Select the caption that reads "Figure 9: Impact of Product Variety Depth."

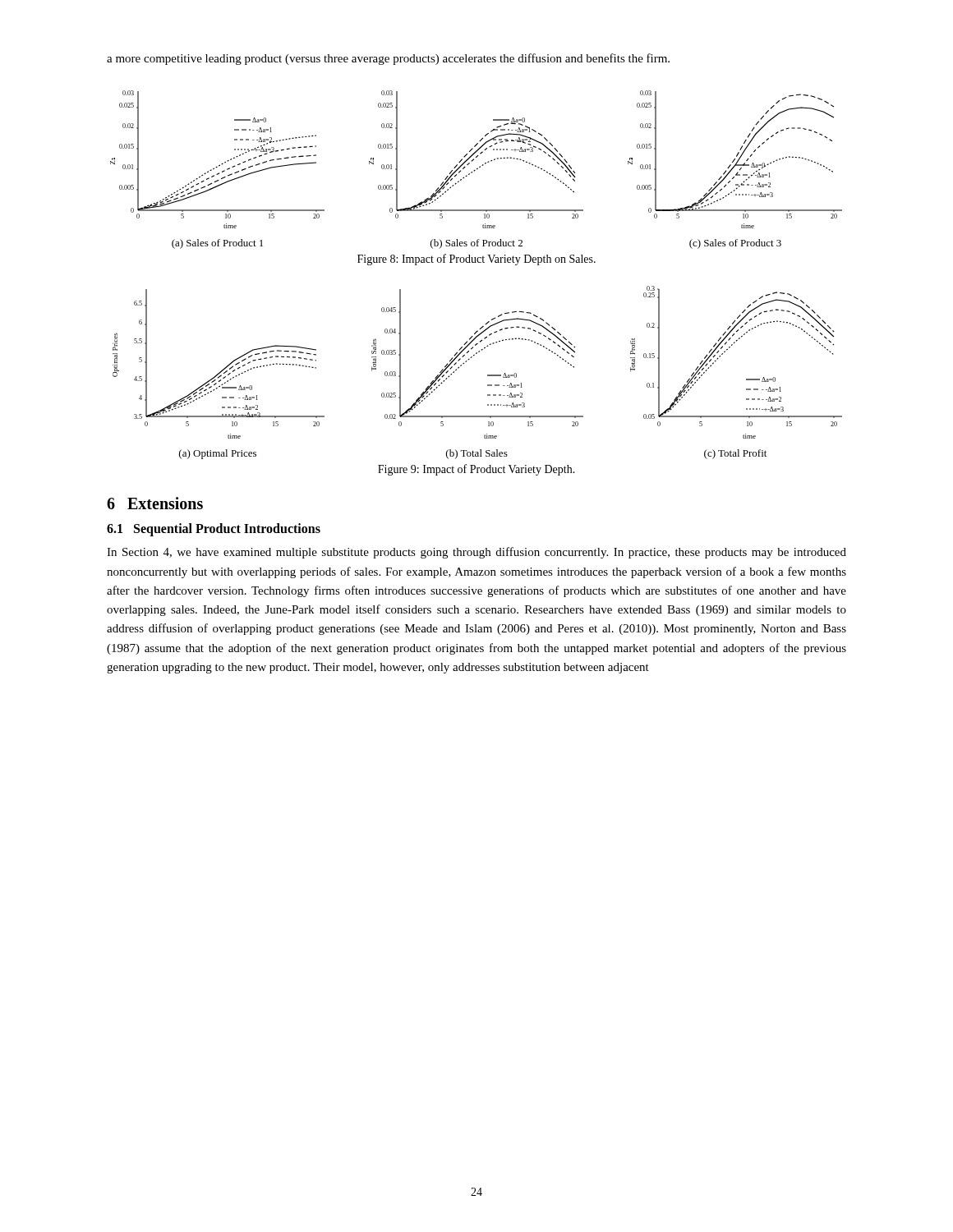click(476, 470)
